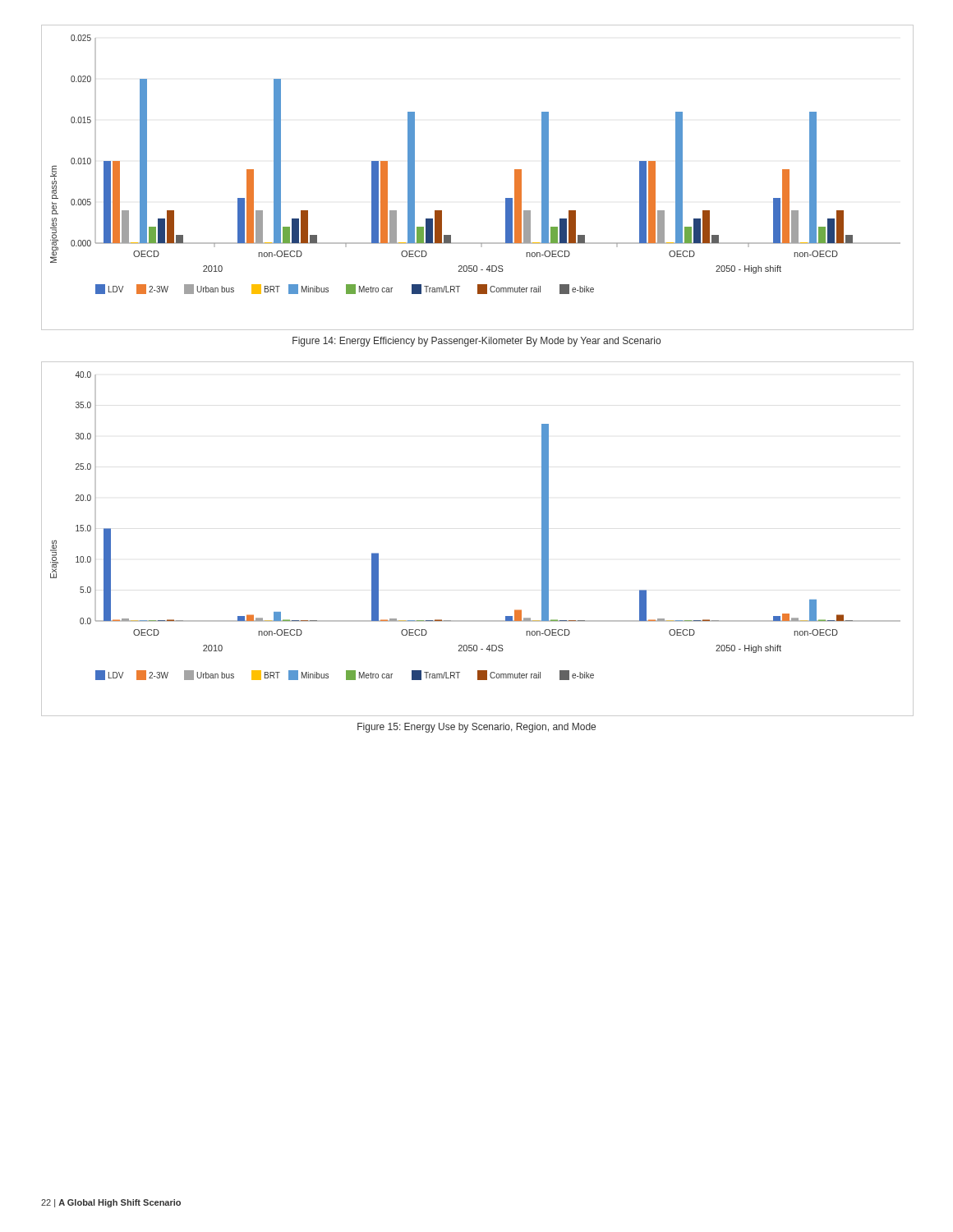Screen dimensions: 1232x953
Task: Click the caption that begins "Figure 14: Energy Efficiency by Passenger-Kilometer By Mode"
Action: pos(476,341)
